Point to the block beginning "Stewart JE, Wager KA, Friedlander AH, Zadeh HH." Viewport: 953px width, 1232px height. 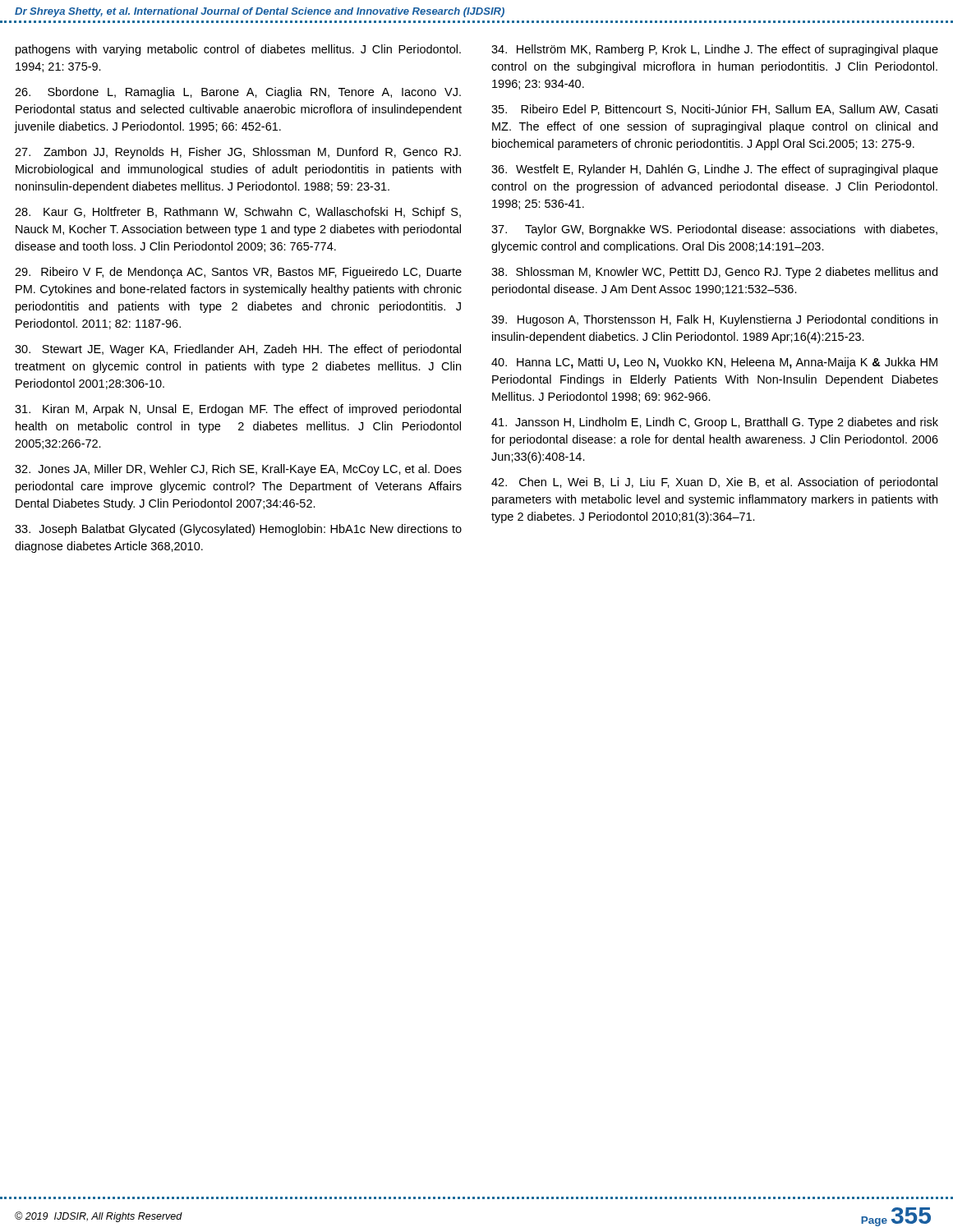click(238, 367)
